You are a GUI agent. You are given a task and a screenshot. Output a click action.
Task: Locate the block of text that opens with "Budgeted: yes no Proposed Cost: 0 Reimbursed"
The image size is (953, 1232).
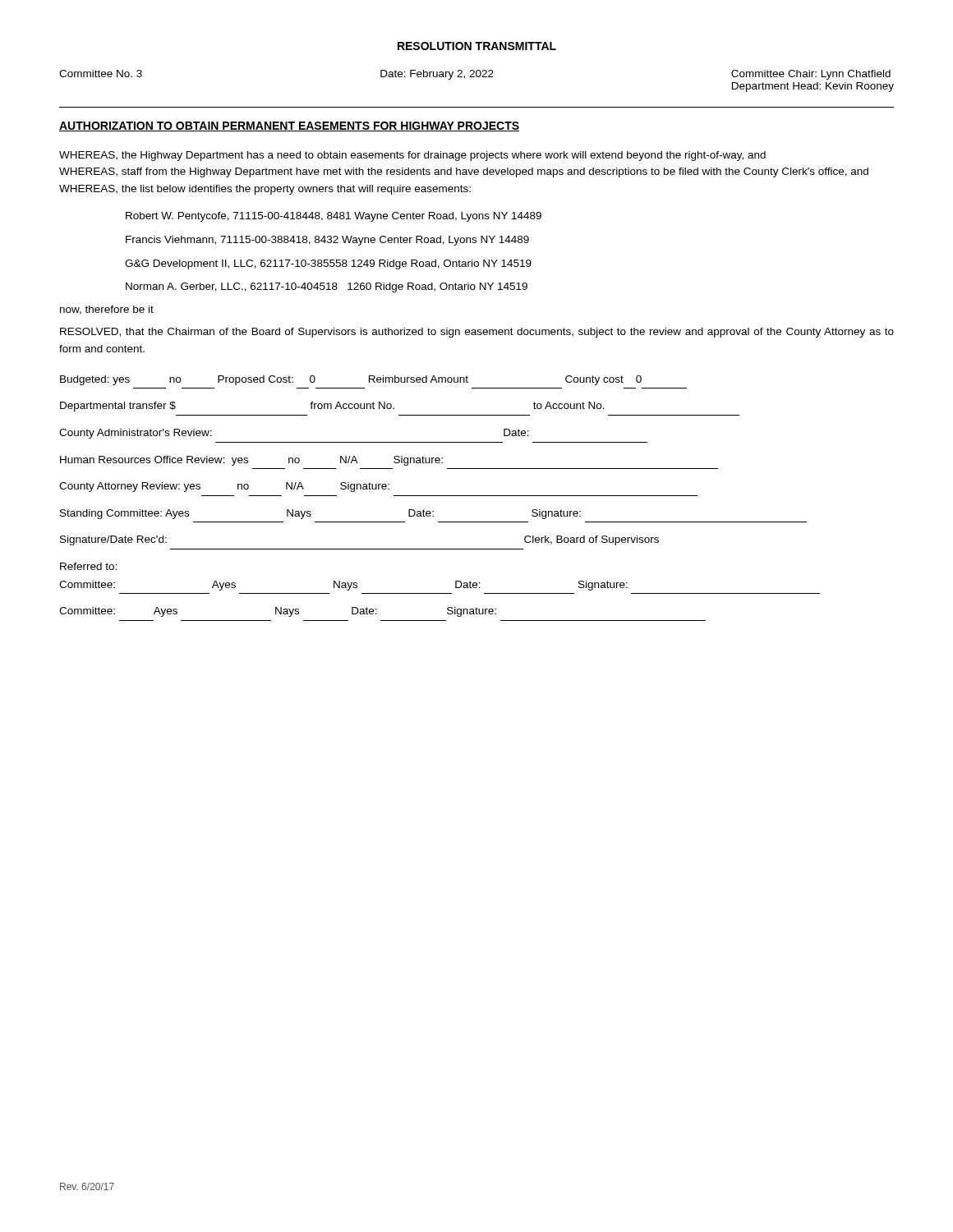pos(373,380)
